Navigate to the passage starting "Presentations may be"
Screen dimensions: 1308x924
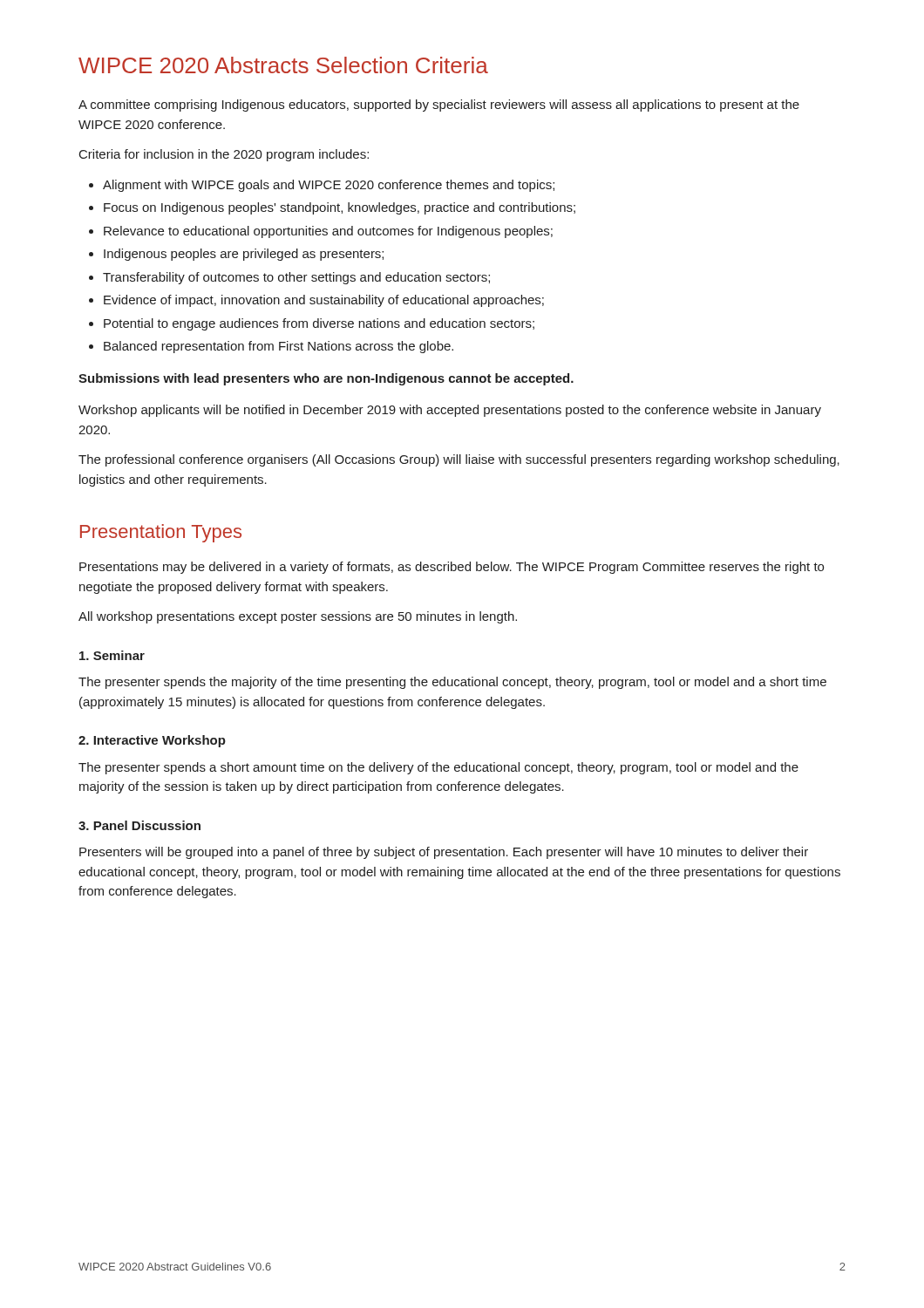click(462, 577)
